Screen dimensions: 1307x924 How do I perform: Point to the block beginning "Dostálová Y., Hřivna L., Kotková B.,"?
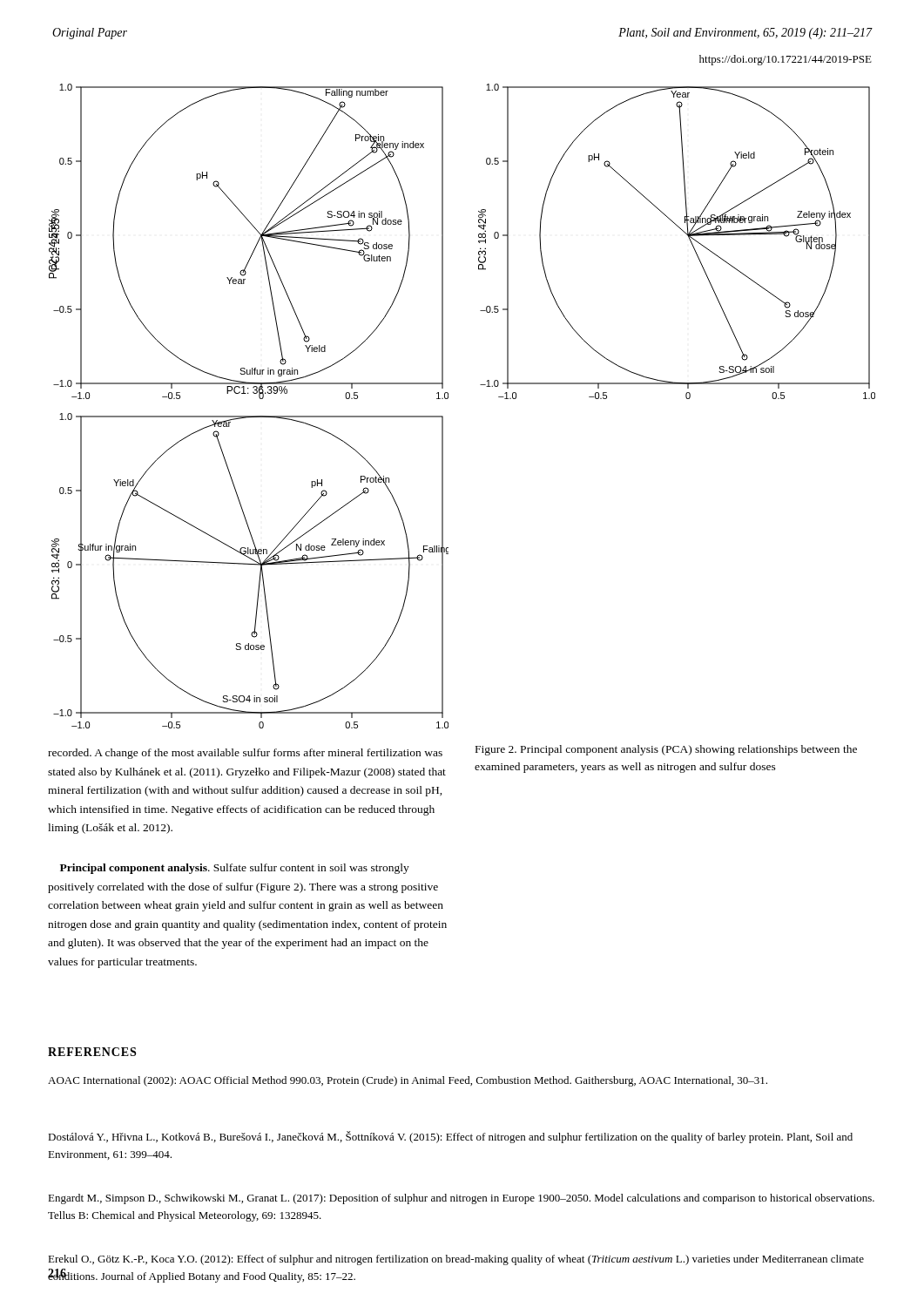450,1145
